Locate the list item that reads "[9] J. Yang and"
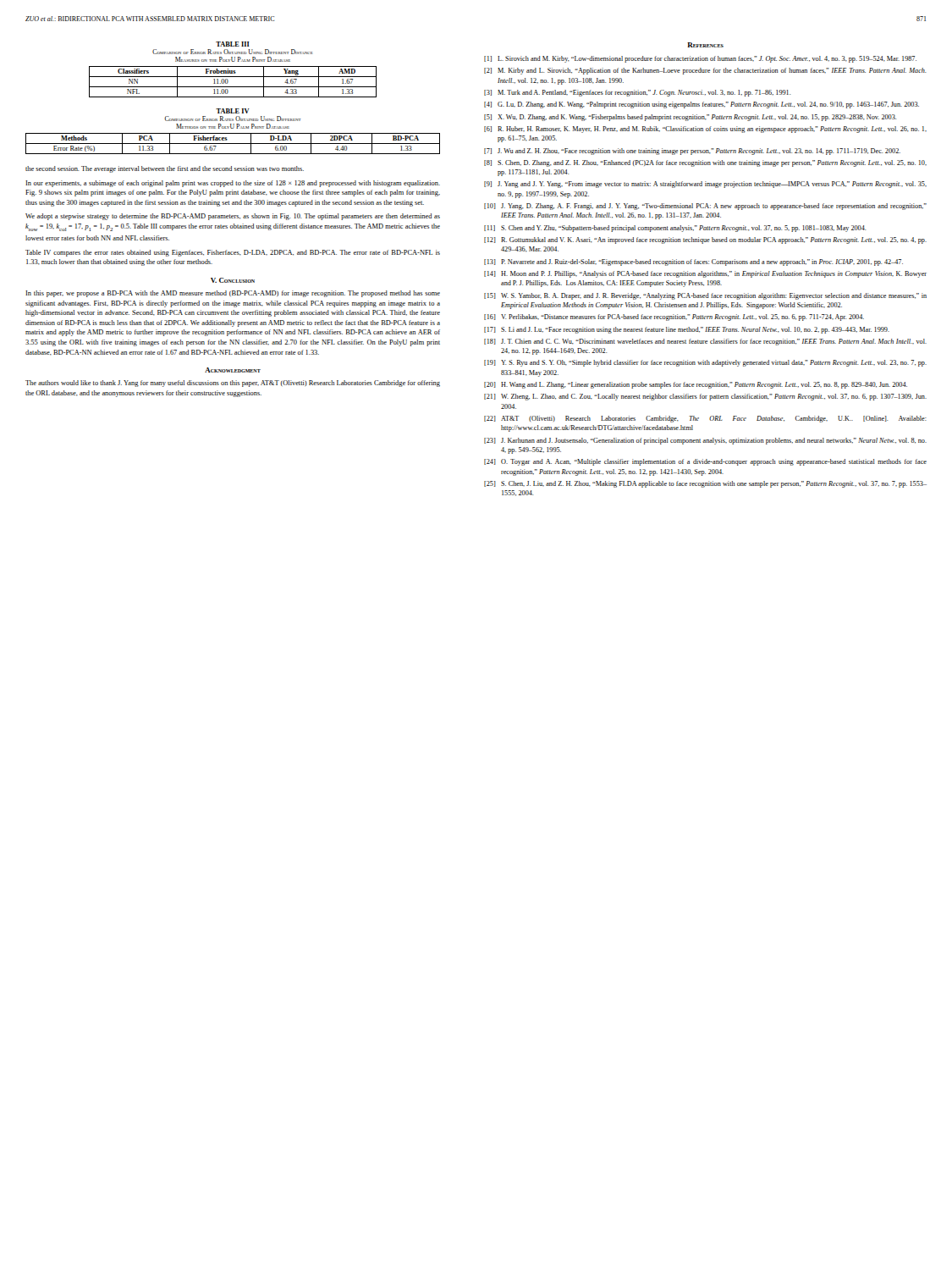Image resolution: width=952 pixels, height=1270 pixels. 705,189
